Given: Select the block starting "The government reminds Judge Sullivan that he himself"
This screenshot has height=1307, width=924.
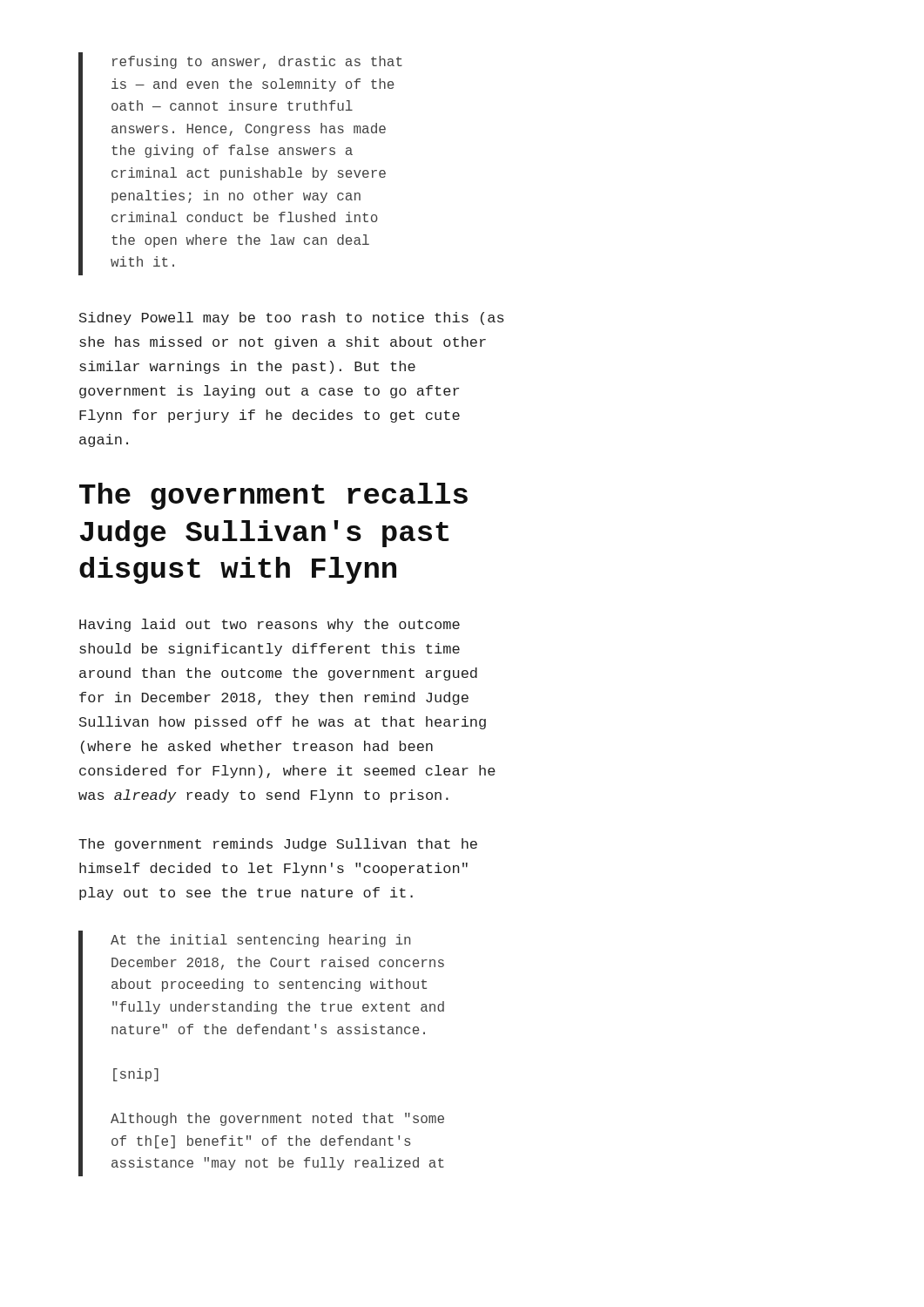Looking at the screenshot, I should 278,869.
